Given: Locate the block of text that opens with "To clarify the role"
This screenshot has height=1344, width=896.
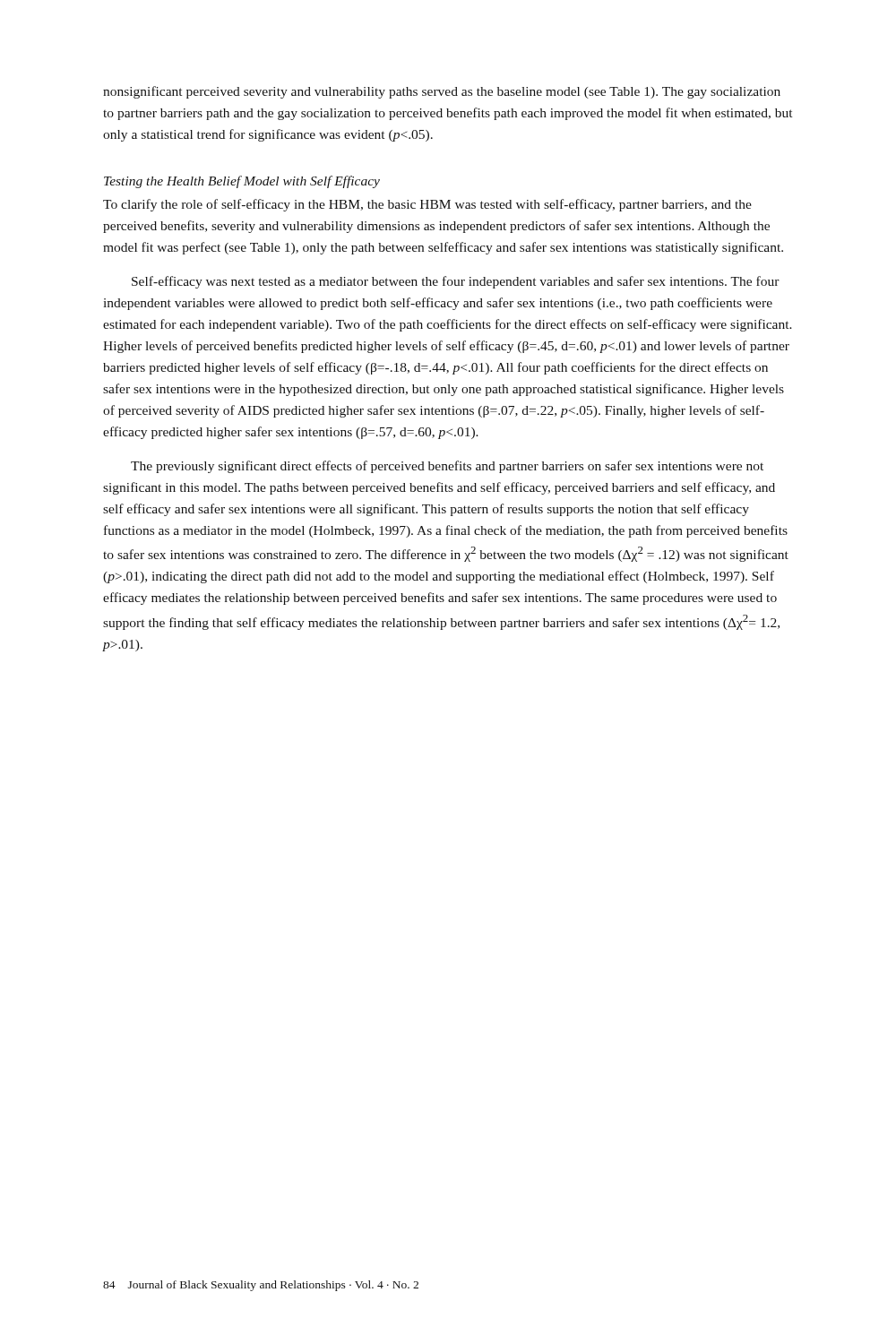Looking at the screenshot, I should (x=444, y=225).
